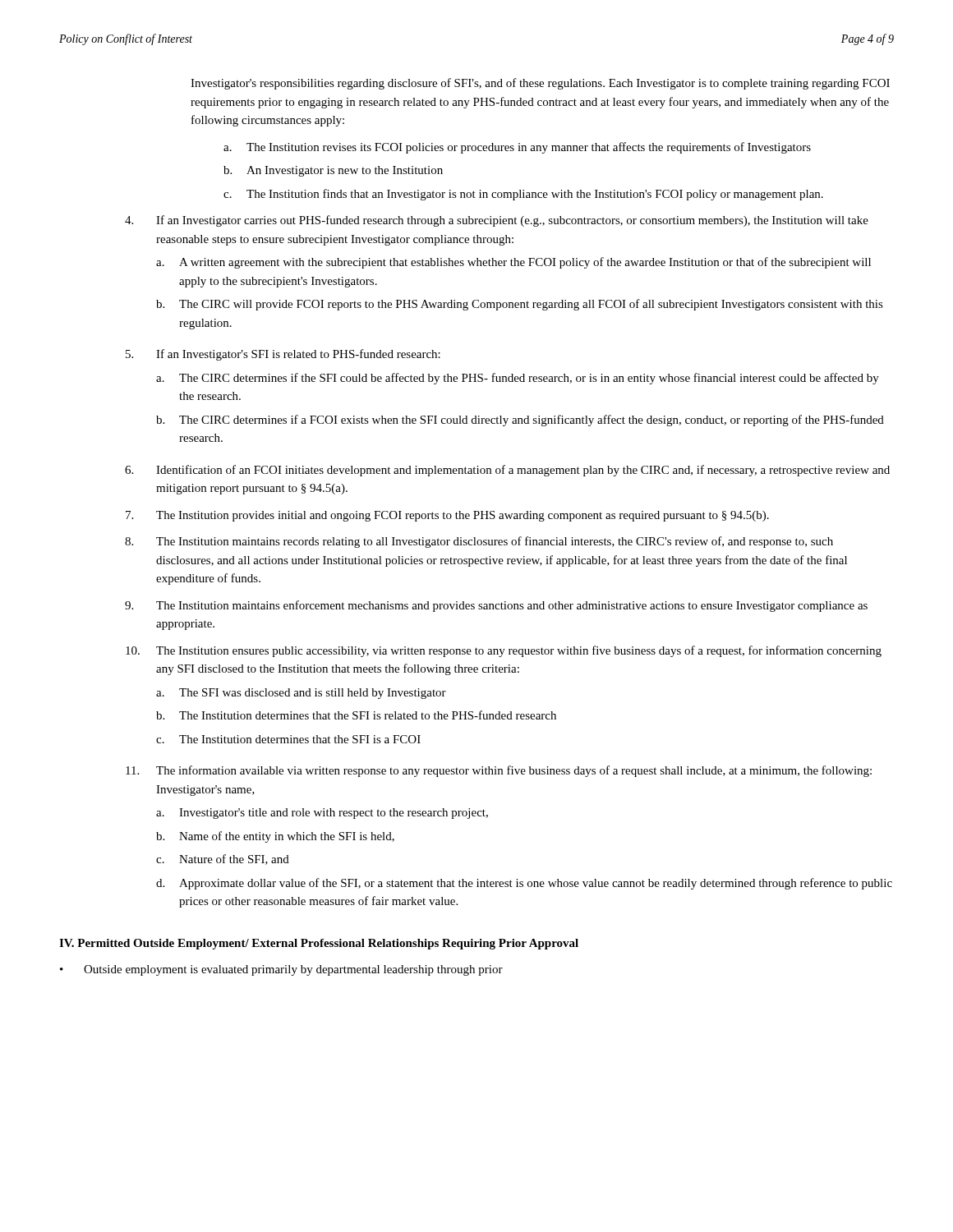Image resolution: width=953 pixels, height=1232 pixels.
Task: Click on the list item containing "c. The Institution finds that an"
Action: (559, 194)
